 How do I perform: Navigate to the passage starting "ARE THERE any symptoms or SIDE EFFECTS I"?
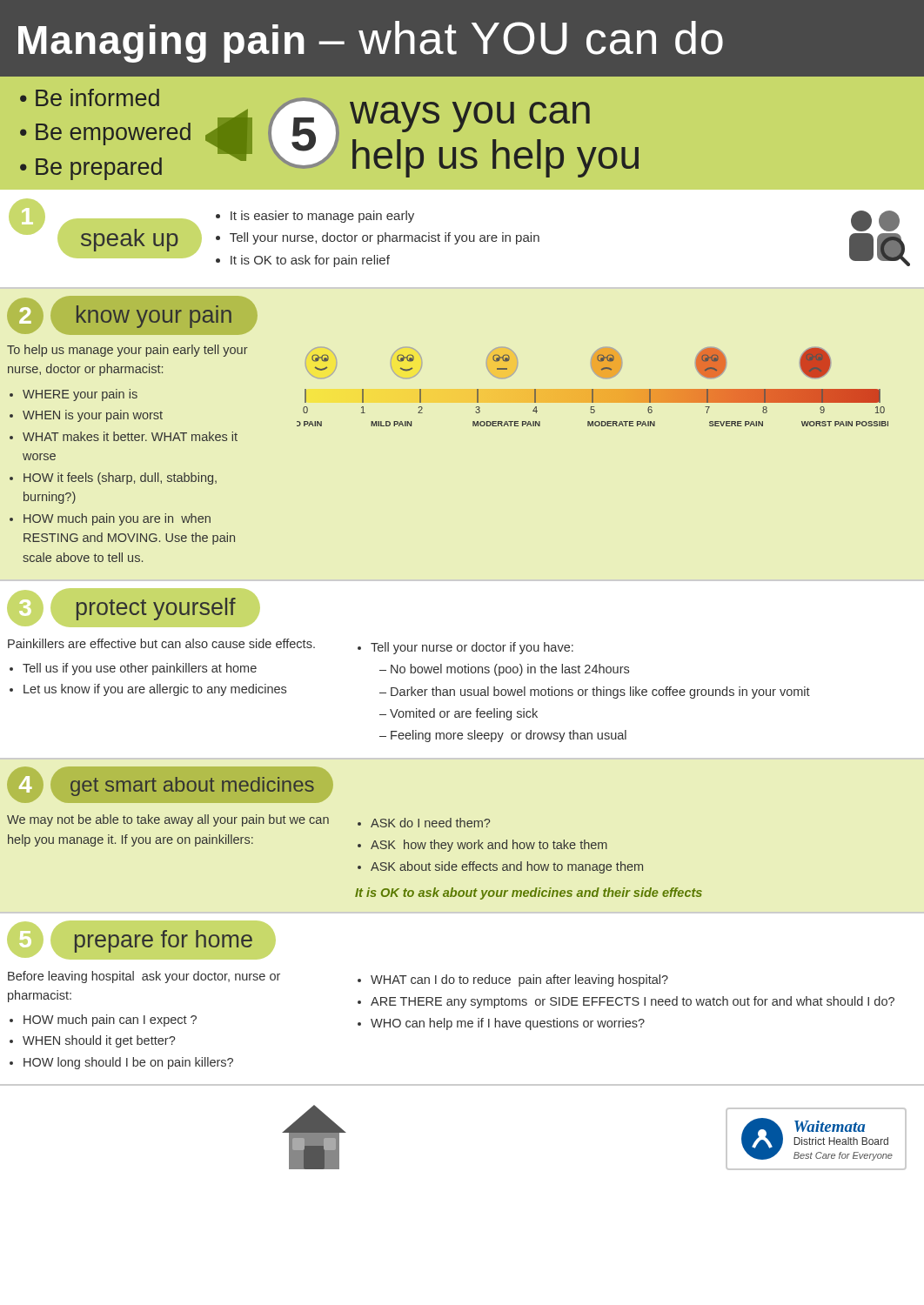pos(633,1001)
